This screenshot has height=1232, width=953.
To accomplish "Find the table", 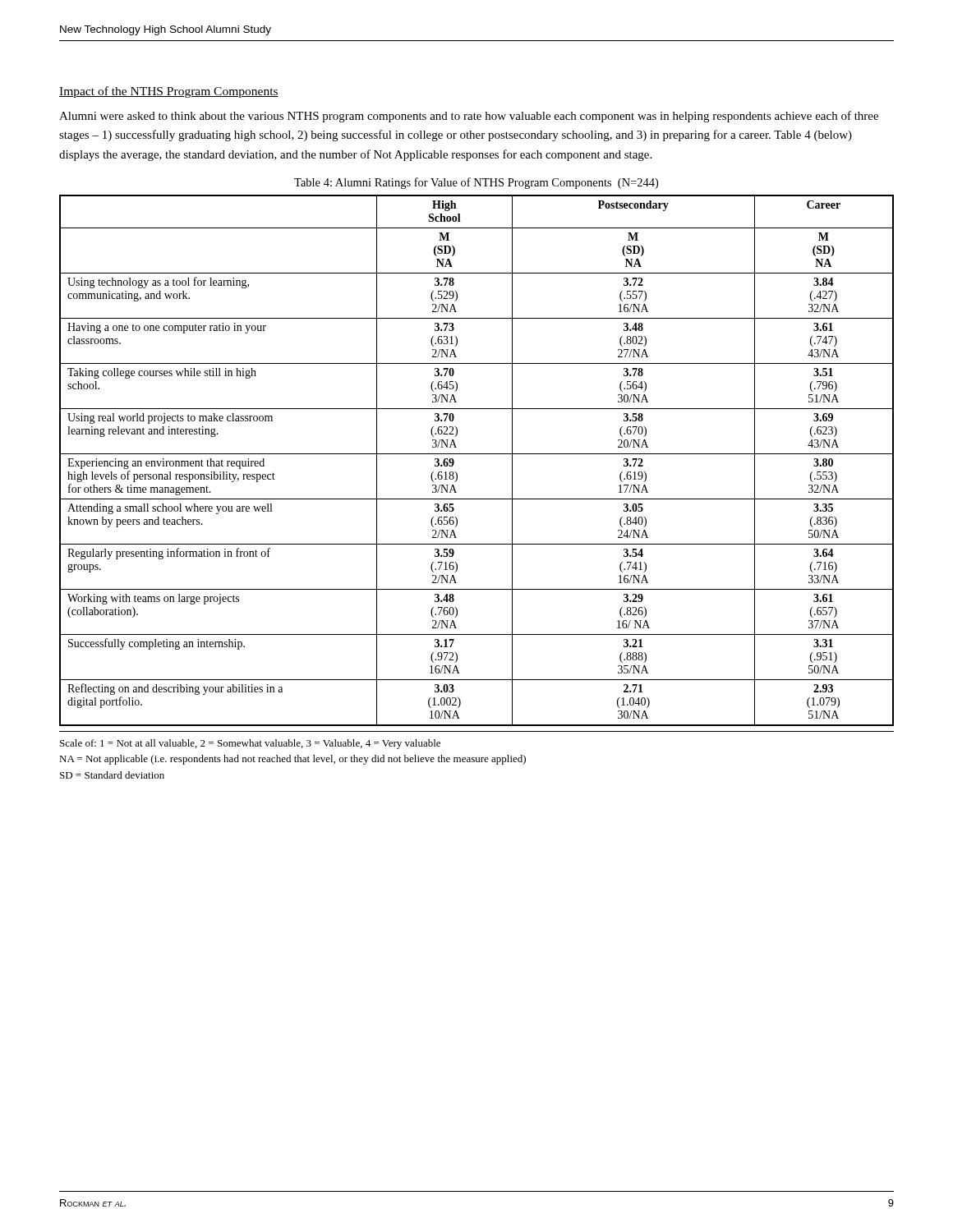I will [x=476, y=460].
